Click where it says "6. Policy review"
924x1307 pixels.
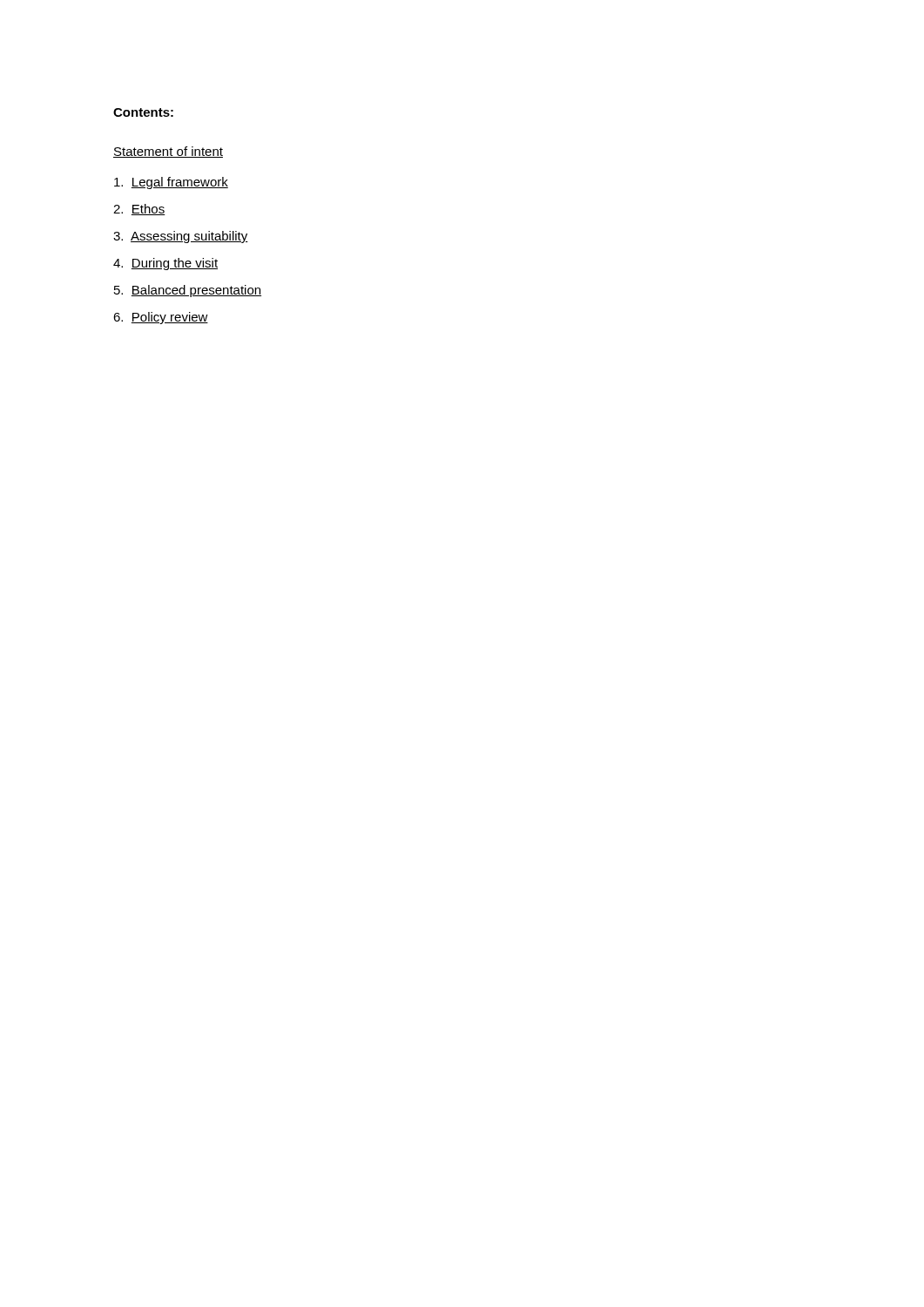[x=160, y=317]
